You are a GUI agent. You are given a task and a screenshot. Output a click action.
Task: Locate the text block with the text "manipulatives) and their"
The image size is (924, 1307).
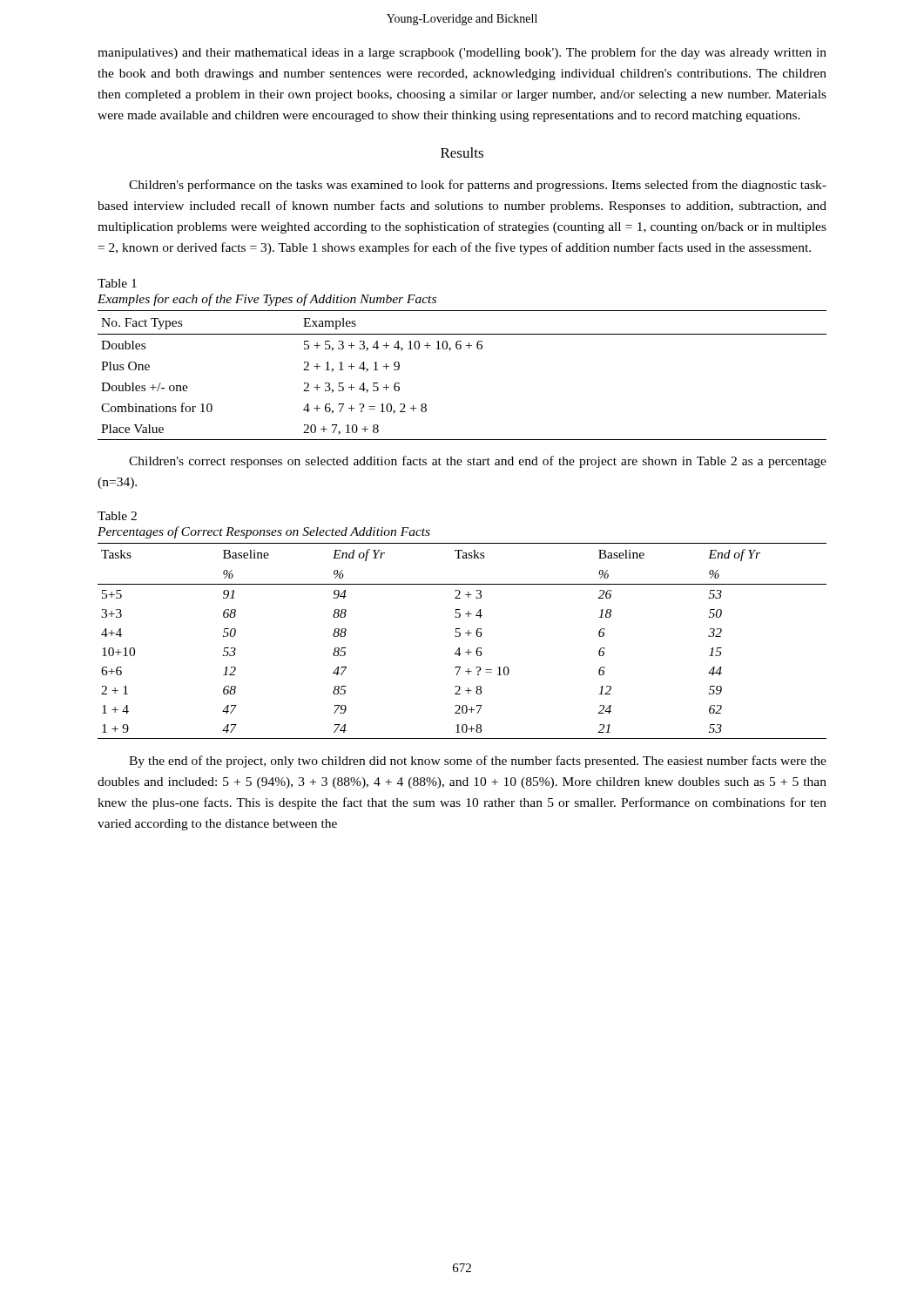click(x=462, y=83)
